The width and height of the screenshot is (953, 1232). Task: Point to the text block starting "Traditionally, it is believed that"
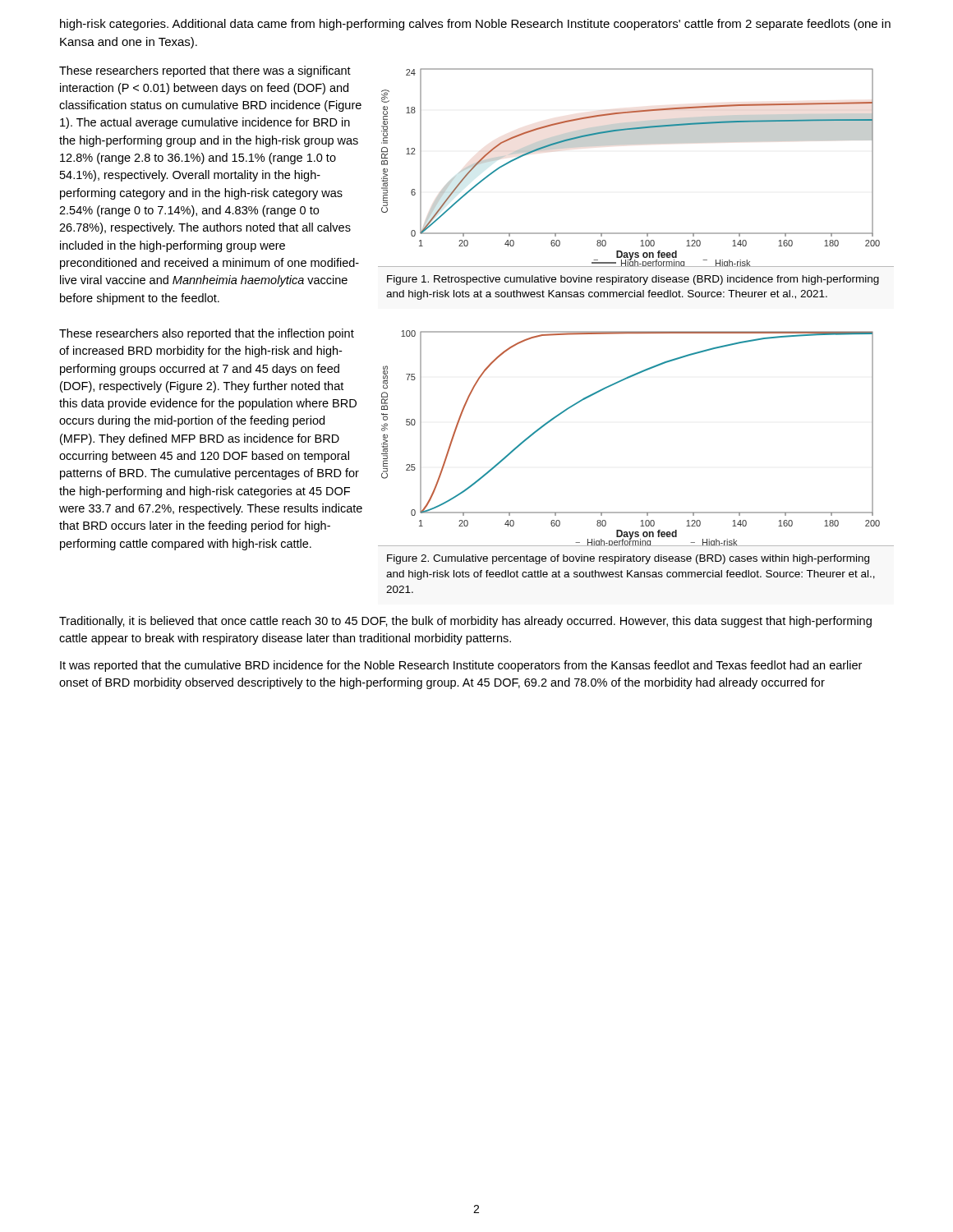466,629
